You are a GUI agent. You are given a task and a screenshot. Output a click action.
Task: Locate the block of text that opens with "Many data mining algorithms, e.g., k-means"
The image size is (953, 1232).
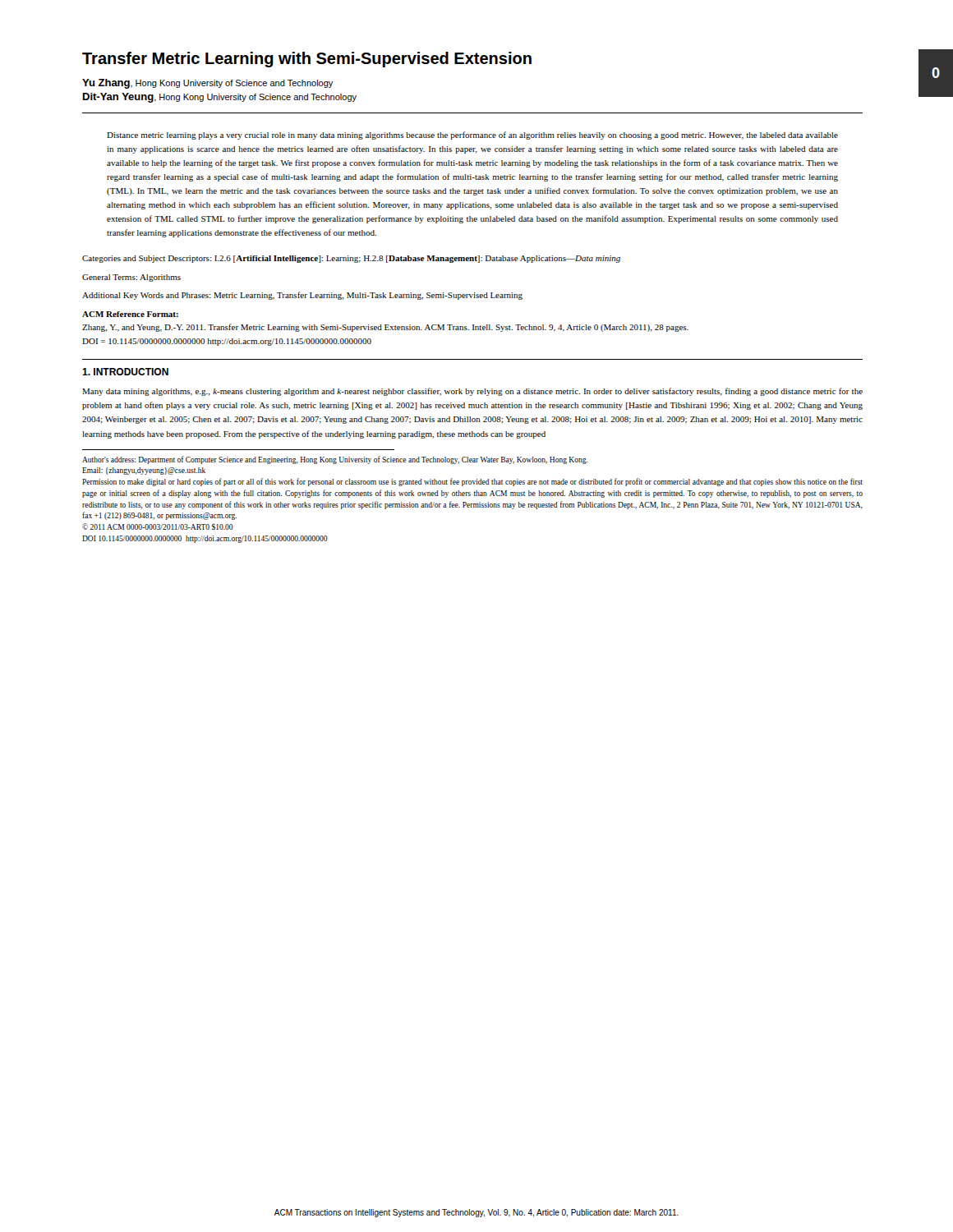[x=472, y=412]
